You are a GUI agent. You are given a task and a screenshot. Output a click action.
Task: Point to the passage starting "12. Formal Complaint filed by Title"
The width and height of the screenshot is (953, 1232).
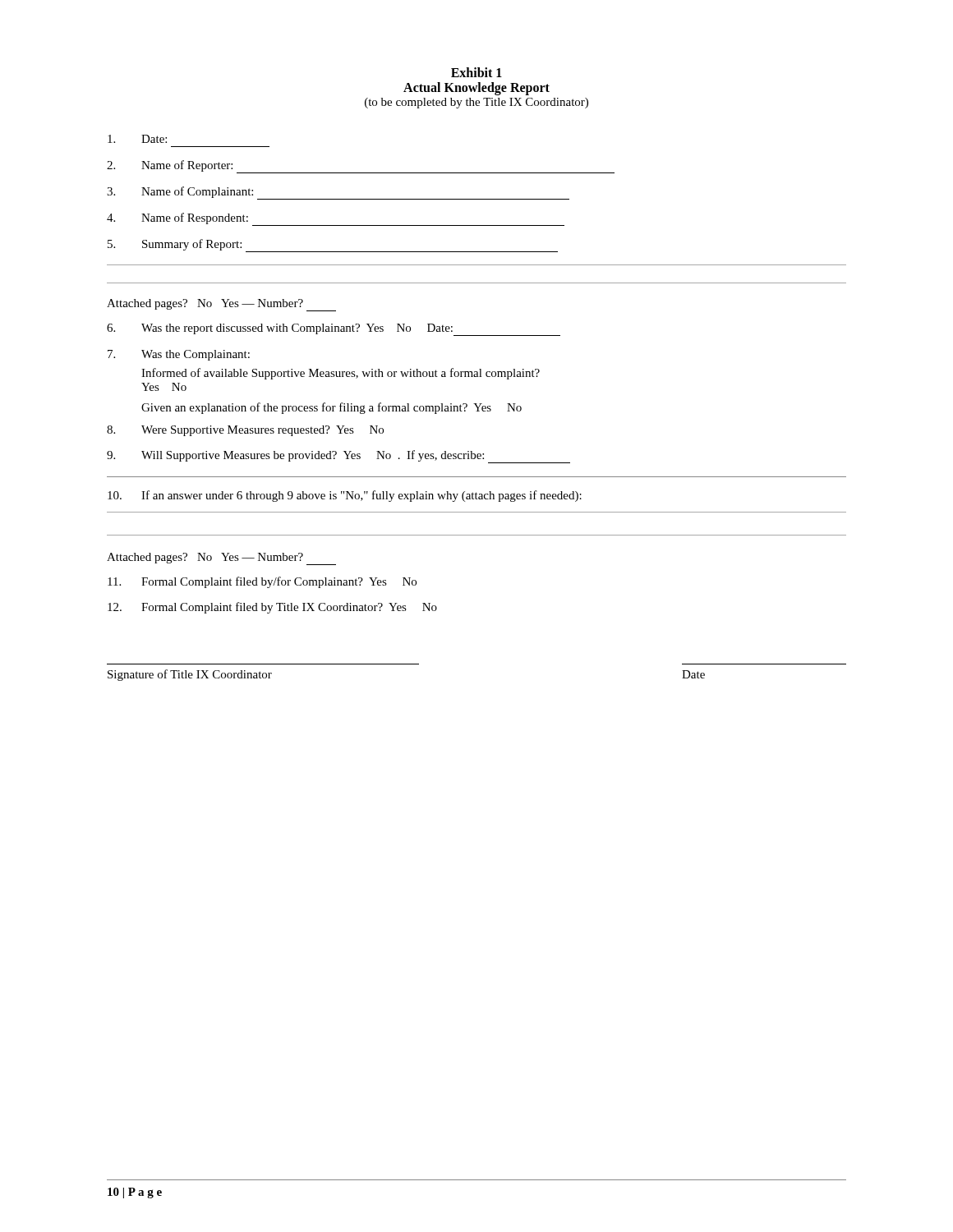point(272,608)
